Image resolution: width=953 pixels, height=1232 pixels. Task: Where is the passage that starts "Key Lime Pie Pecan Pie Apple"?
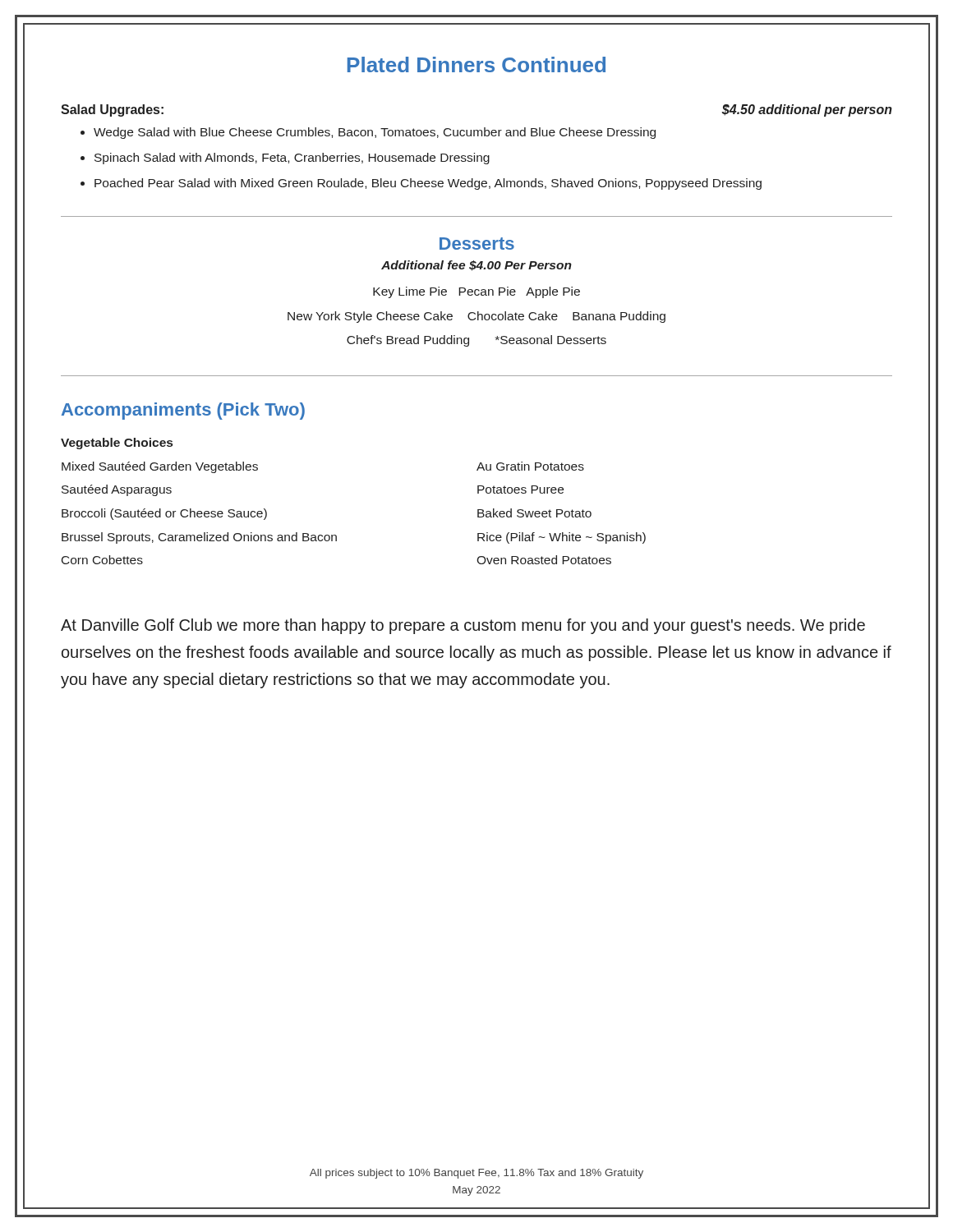[x=476, y=316]
